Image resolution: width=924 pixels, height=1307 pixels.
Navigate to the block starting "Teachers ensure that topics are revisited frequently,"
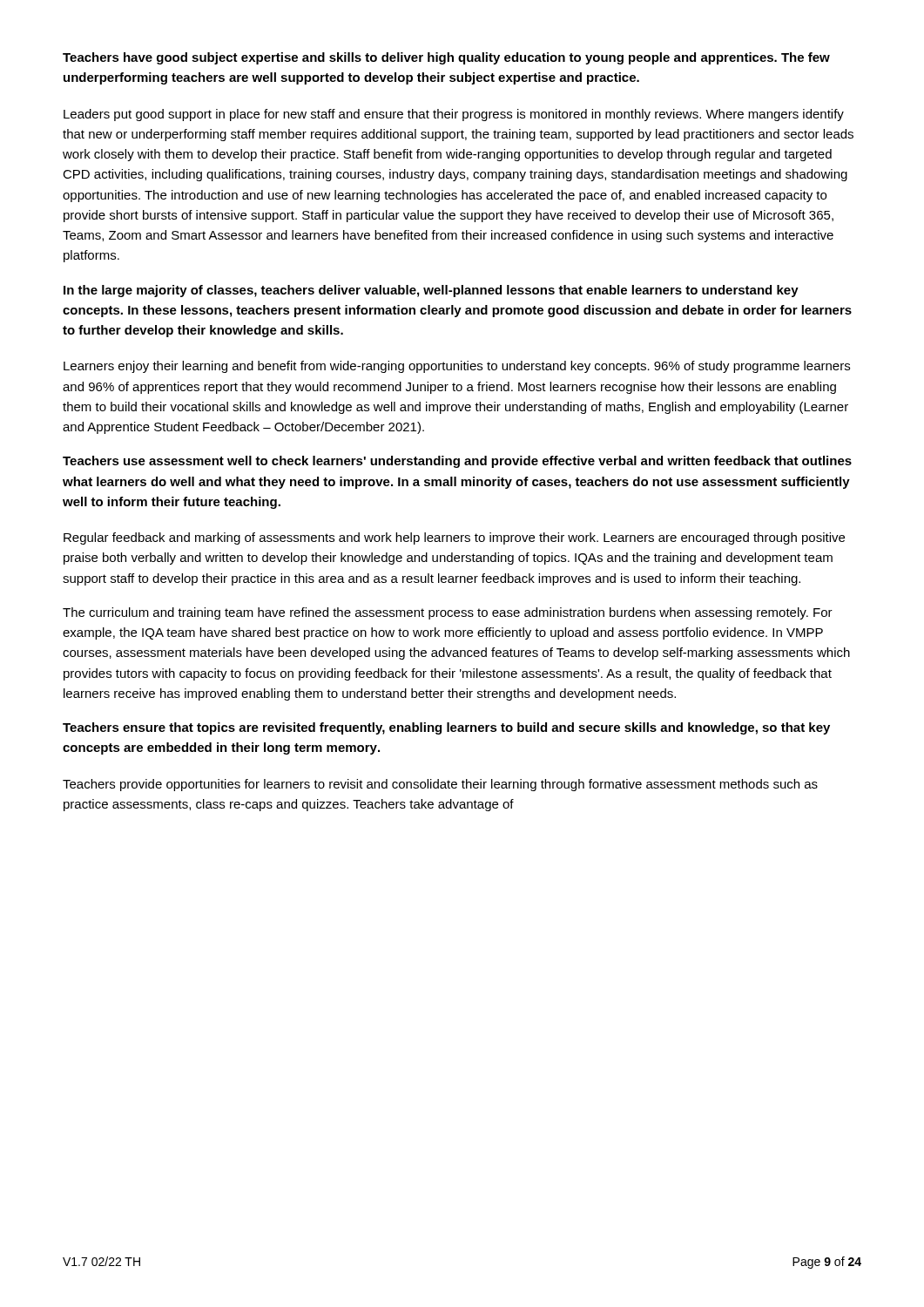[x=447, y=737]
